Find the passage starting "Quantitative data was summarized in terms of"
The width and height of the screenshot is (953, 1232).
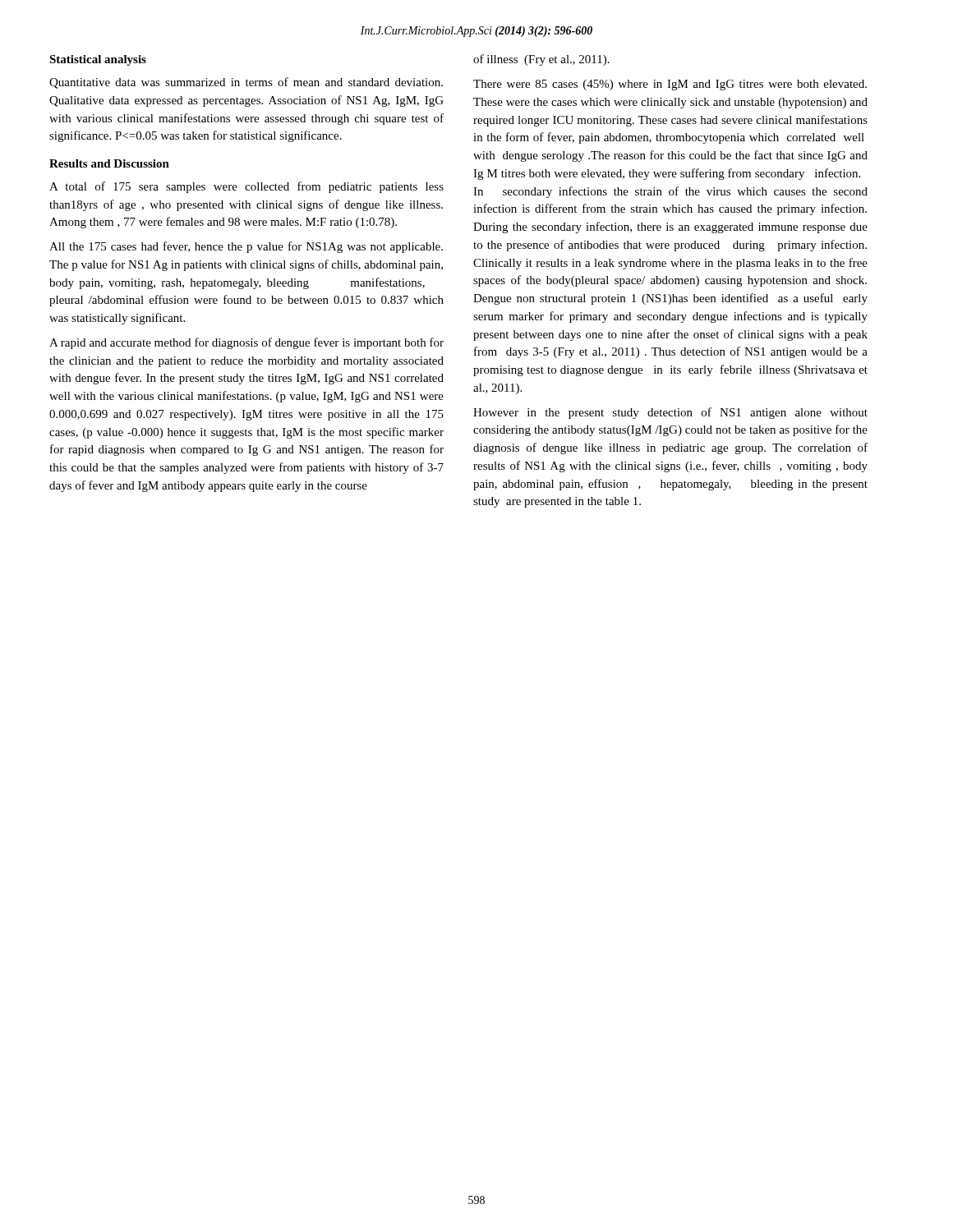point(246,109)
